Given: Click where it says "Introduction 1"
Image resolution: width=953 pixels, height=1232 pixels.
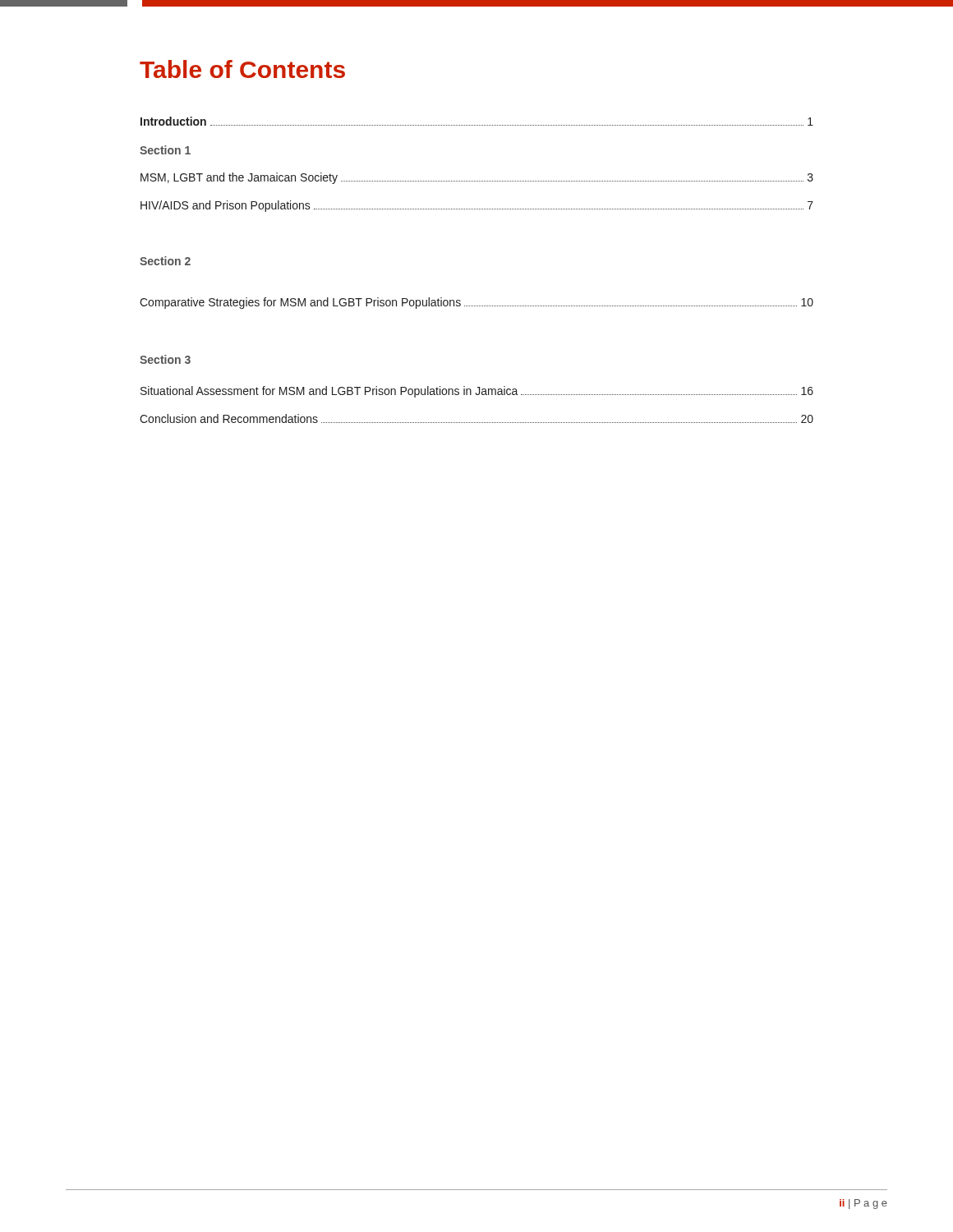Looking at the screenshot, I should coord(476,122).
